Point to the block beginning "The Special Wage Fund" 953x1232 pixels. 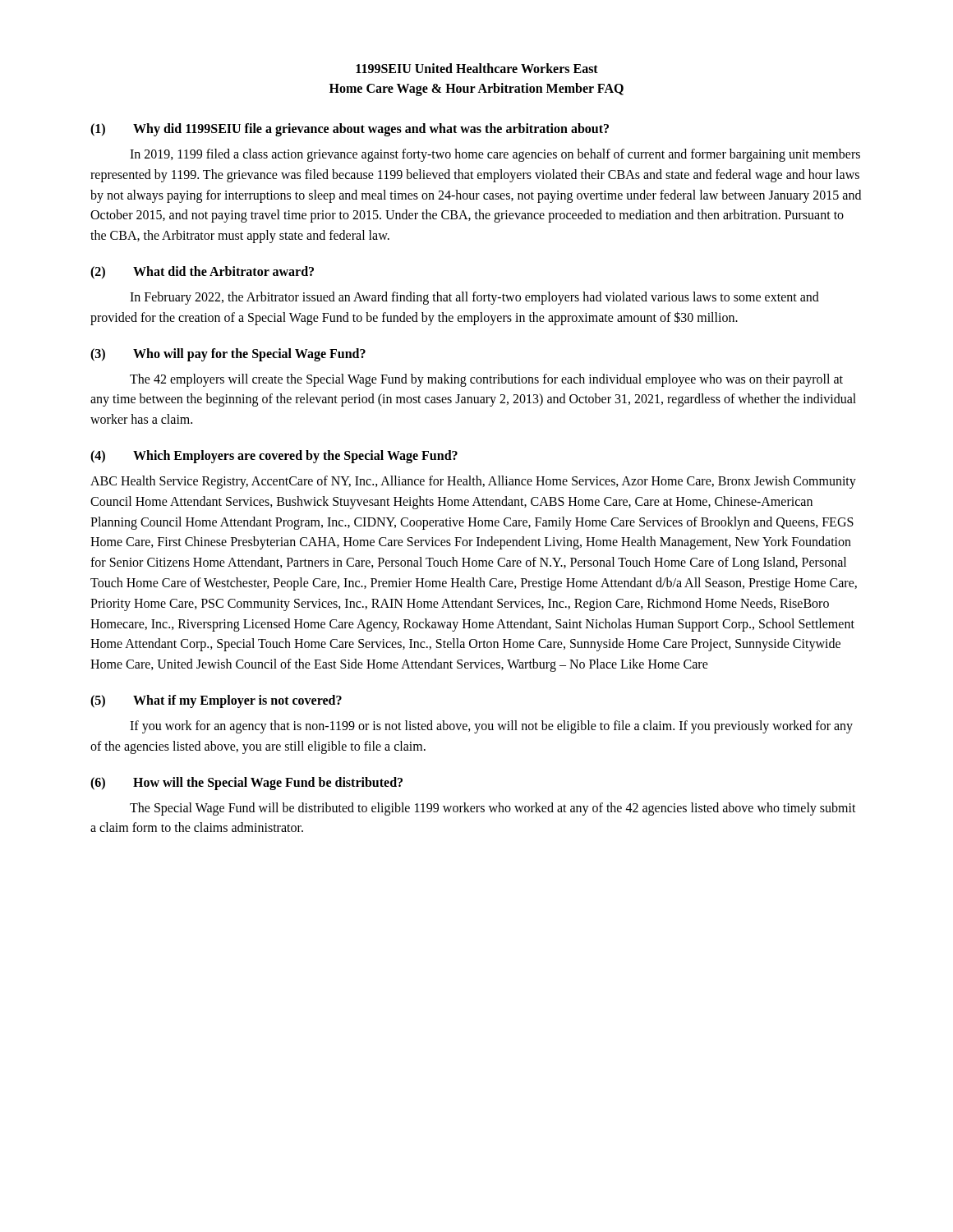pyautogui.click(x=476, y=818)
